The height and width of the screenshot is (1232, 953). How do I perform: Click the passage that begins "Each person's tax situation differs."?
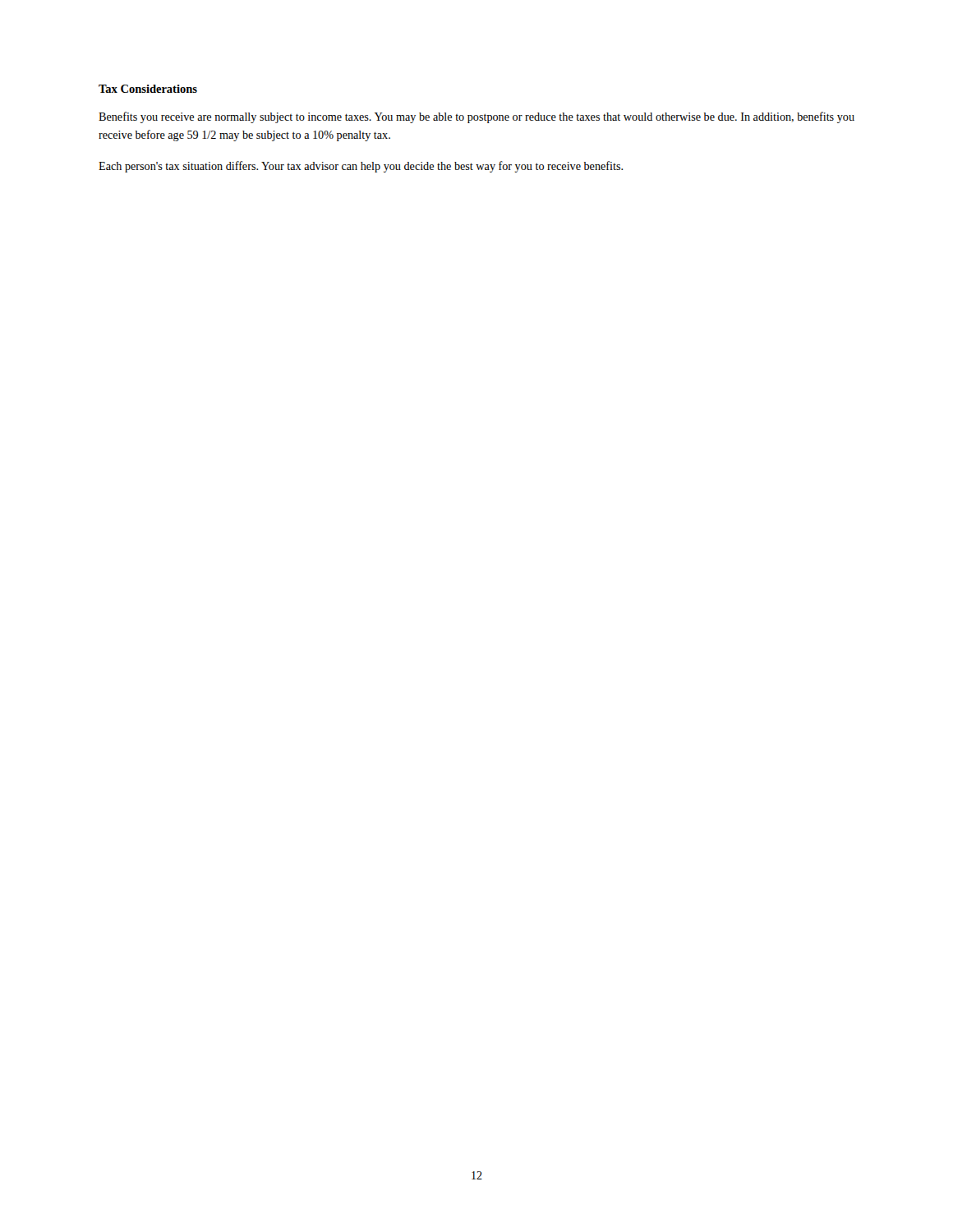(361, 166)
